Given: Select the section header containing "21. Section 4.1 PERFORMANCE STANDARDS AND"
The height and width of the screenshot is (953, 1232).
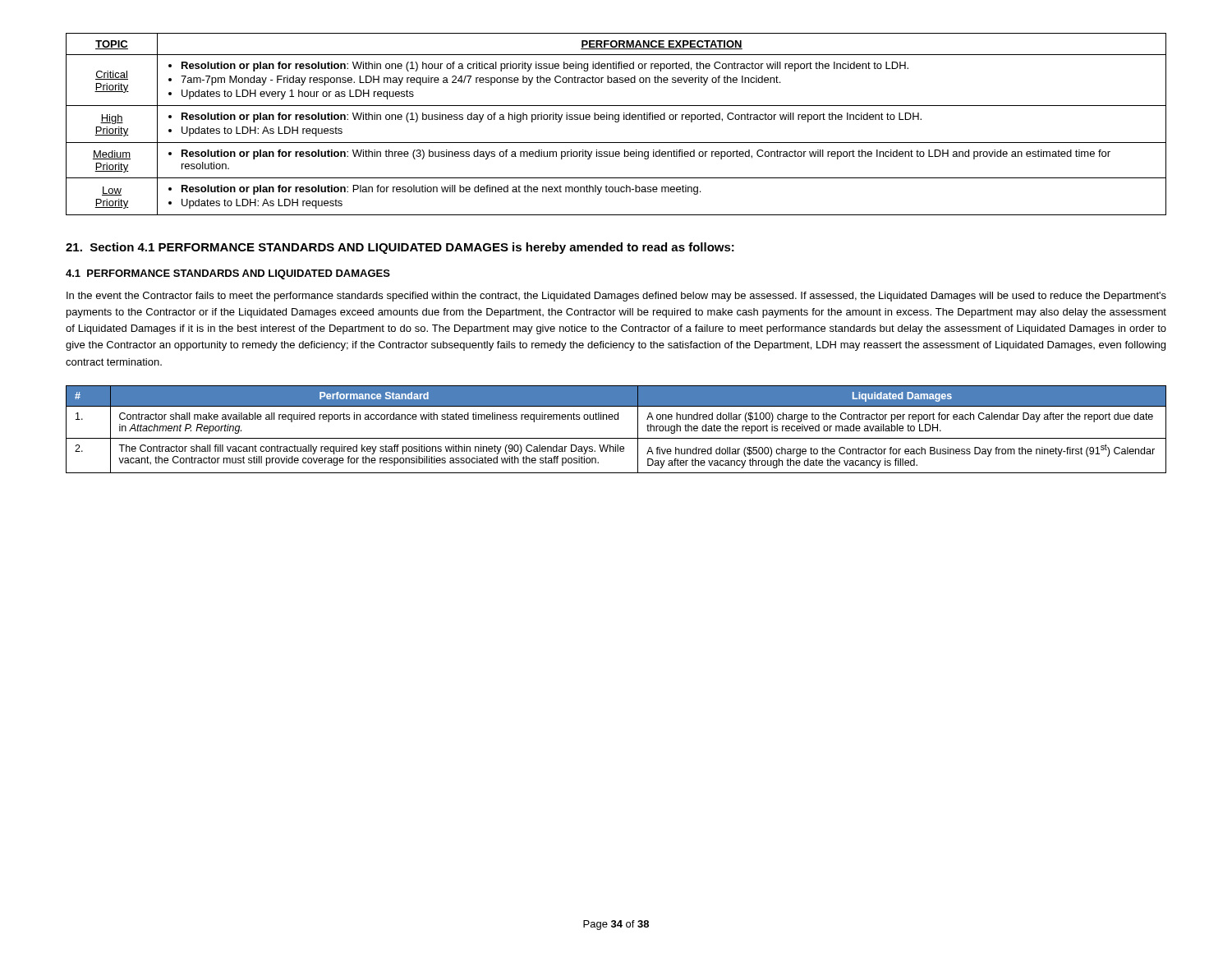Looking at the screenshot, I should coord(400,247).
